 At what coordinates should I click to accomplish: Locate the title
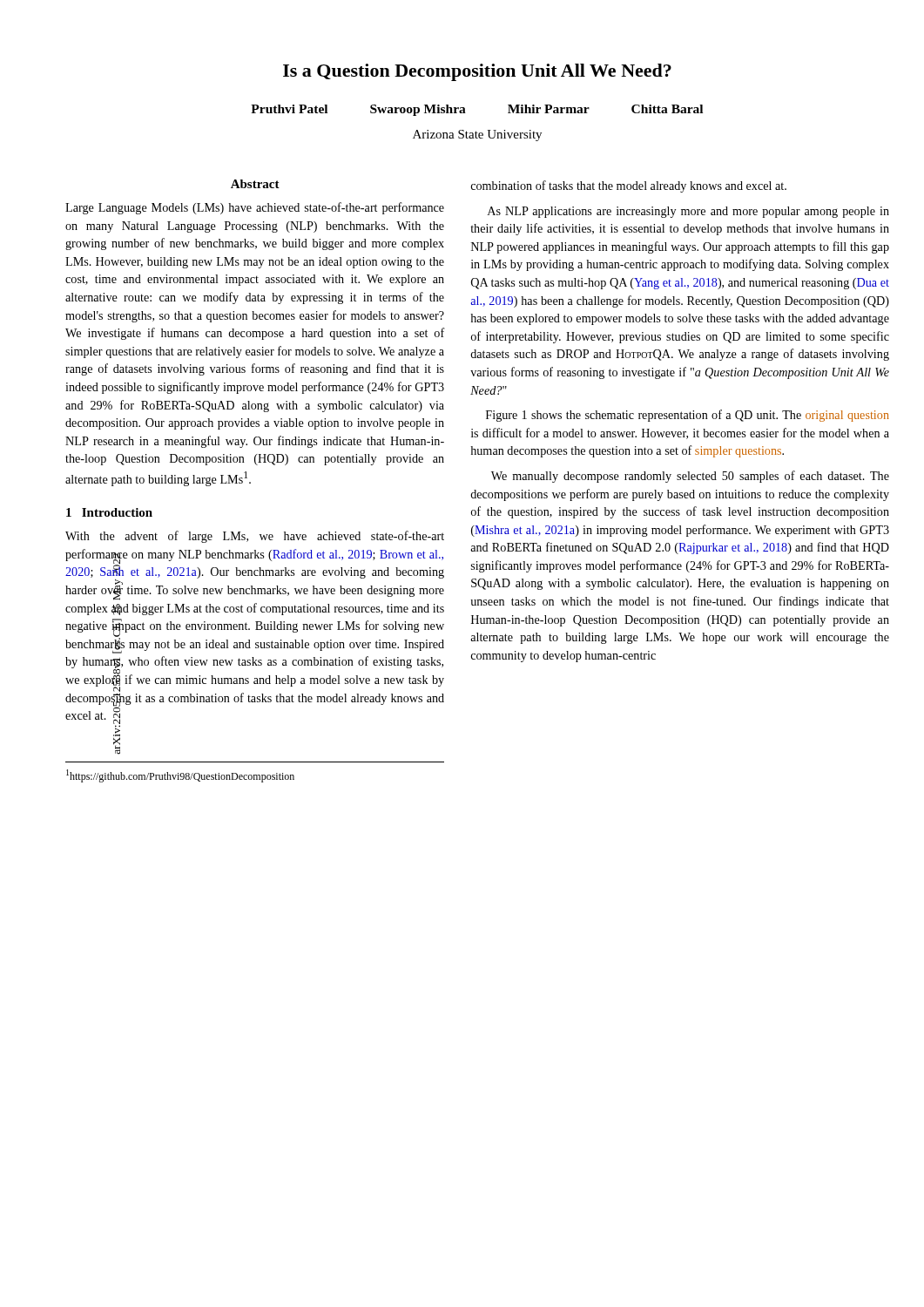coord(477,70)
